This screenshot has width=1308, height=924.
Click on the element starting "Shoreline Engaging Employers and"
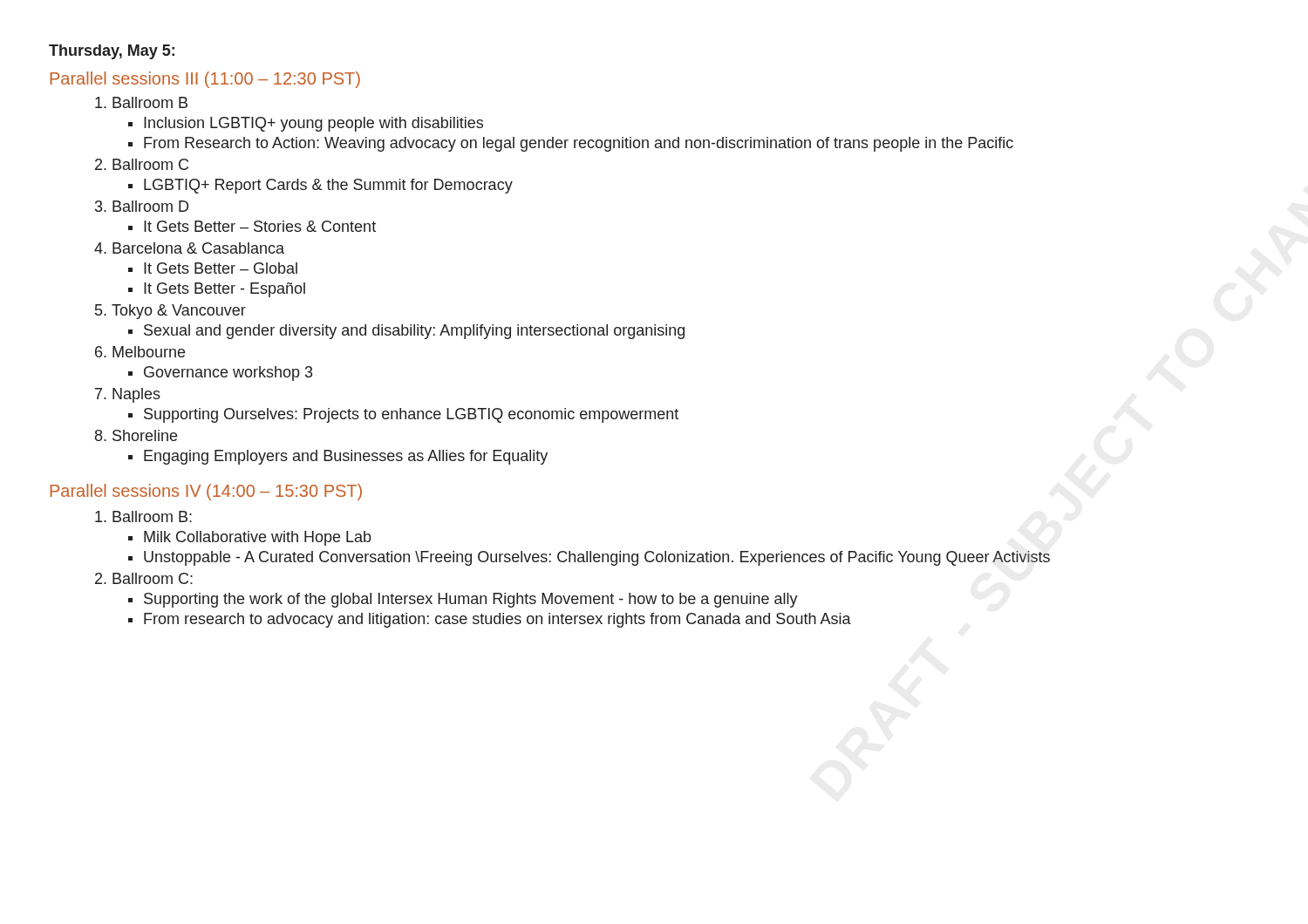coord(145,435)
